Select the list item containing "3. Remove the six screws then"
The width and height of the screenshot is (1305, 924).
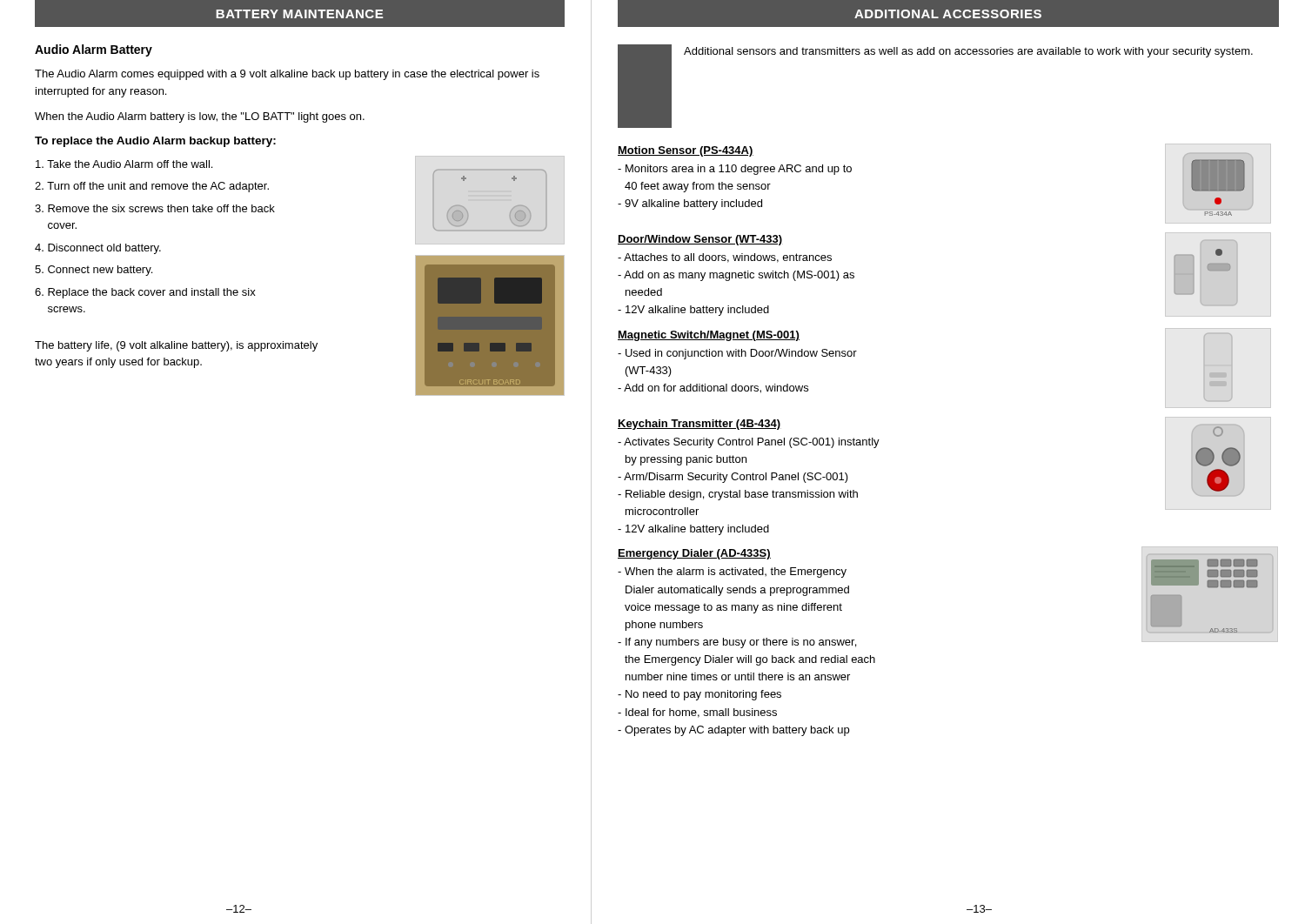155,216
